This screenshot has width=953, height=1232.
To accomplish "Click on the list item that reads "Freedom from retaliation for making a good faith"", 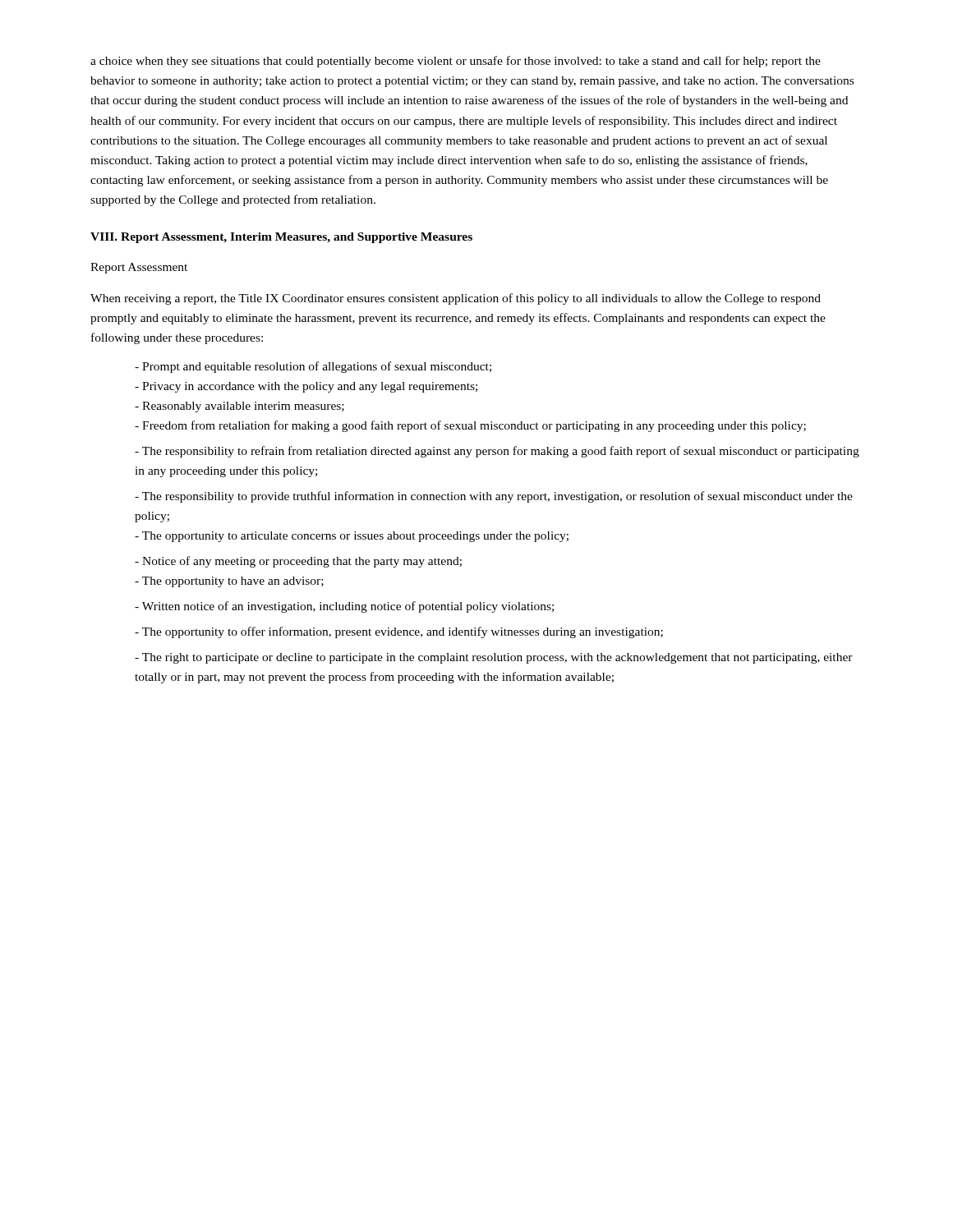I will 471,425.
